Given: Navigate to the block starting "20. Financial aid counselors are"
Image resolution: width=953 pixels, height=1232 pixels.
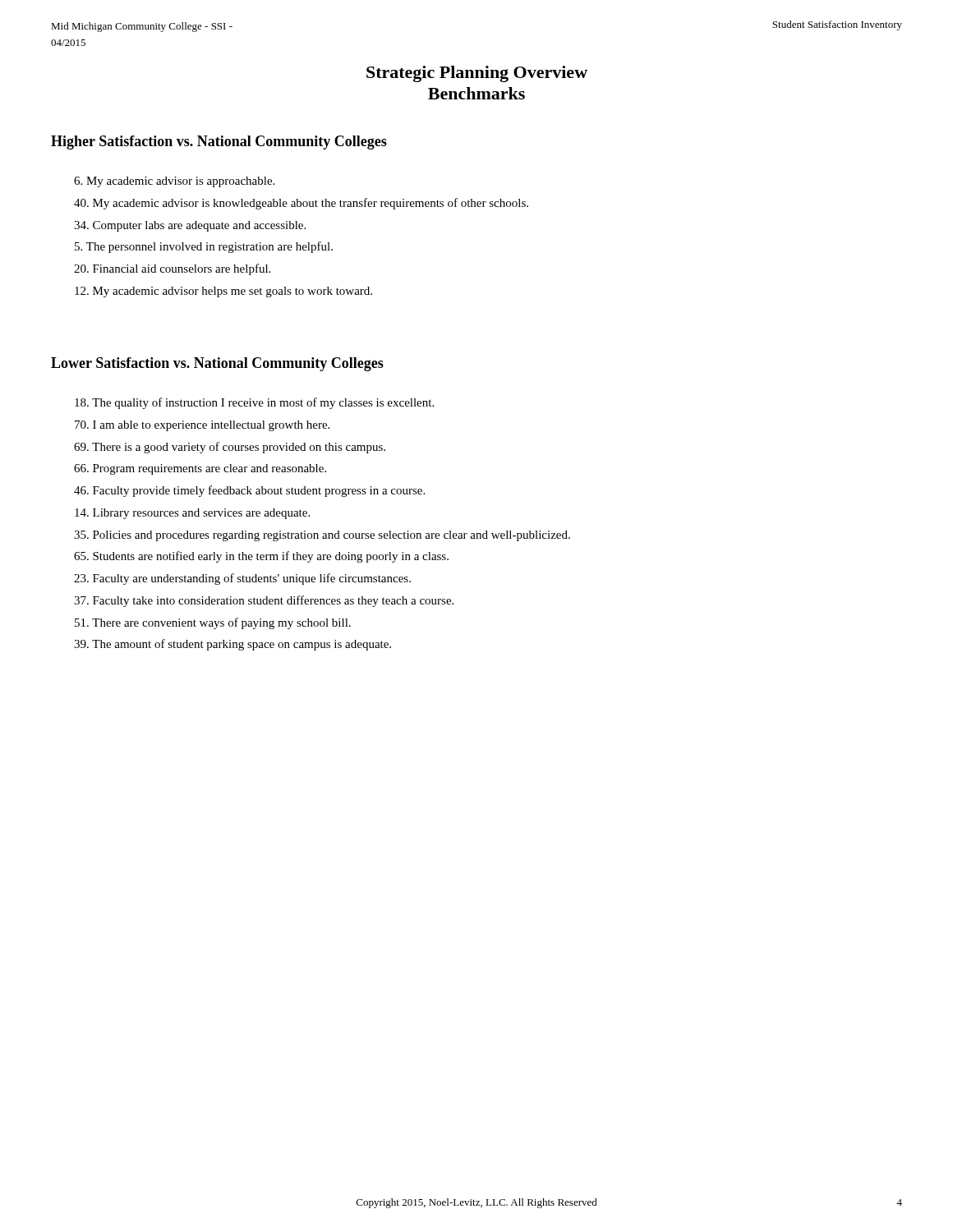Looking at the screenshot, I should coord(173,269).
